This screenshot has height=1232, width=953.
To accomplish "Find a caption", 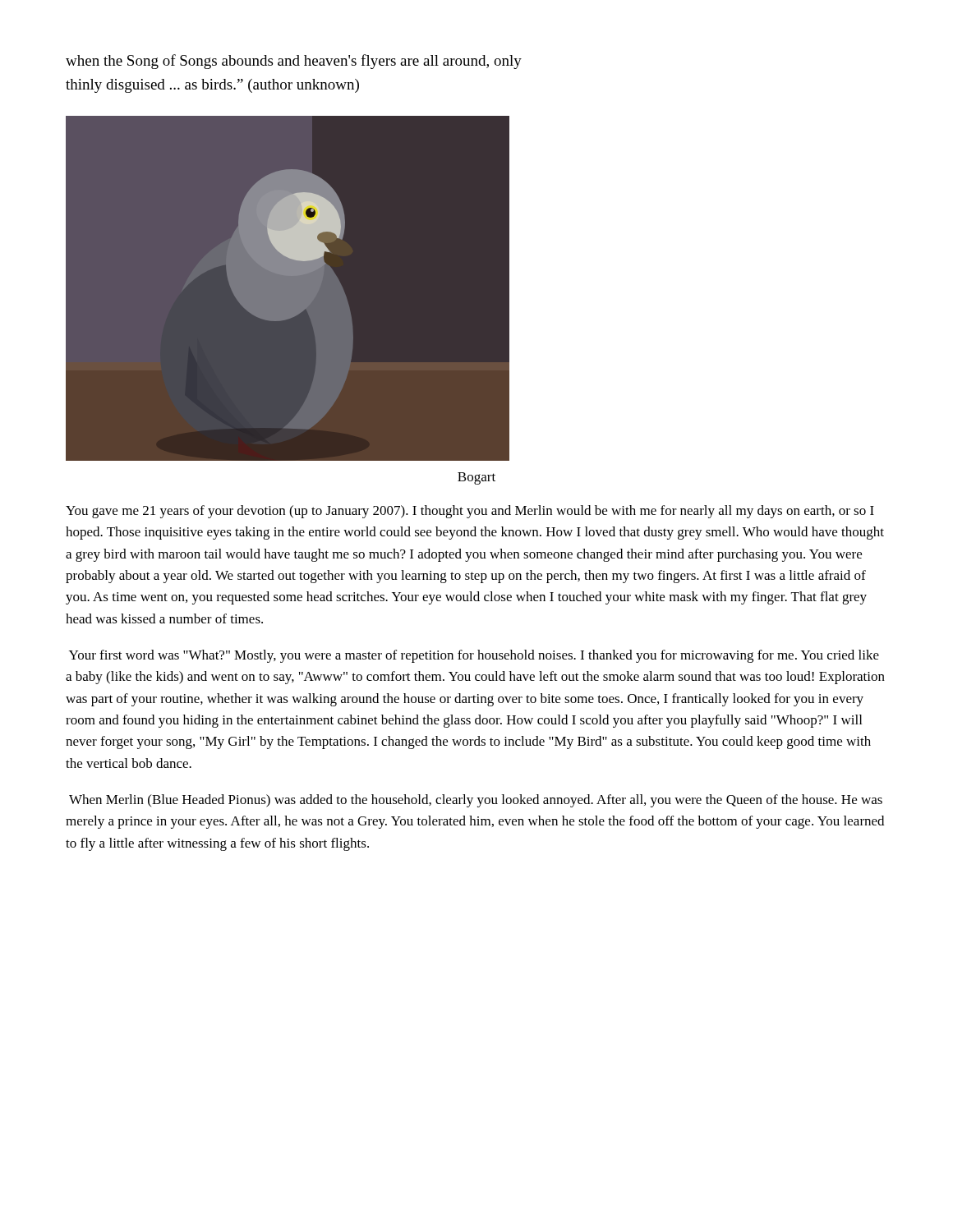I will [476, 477].
